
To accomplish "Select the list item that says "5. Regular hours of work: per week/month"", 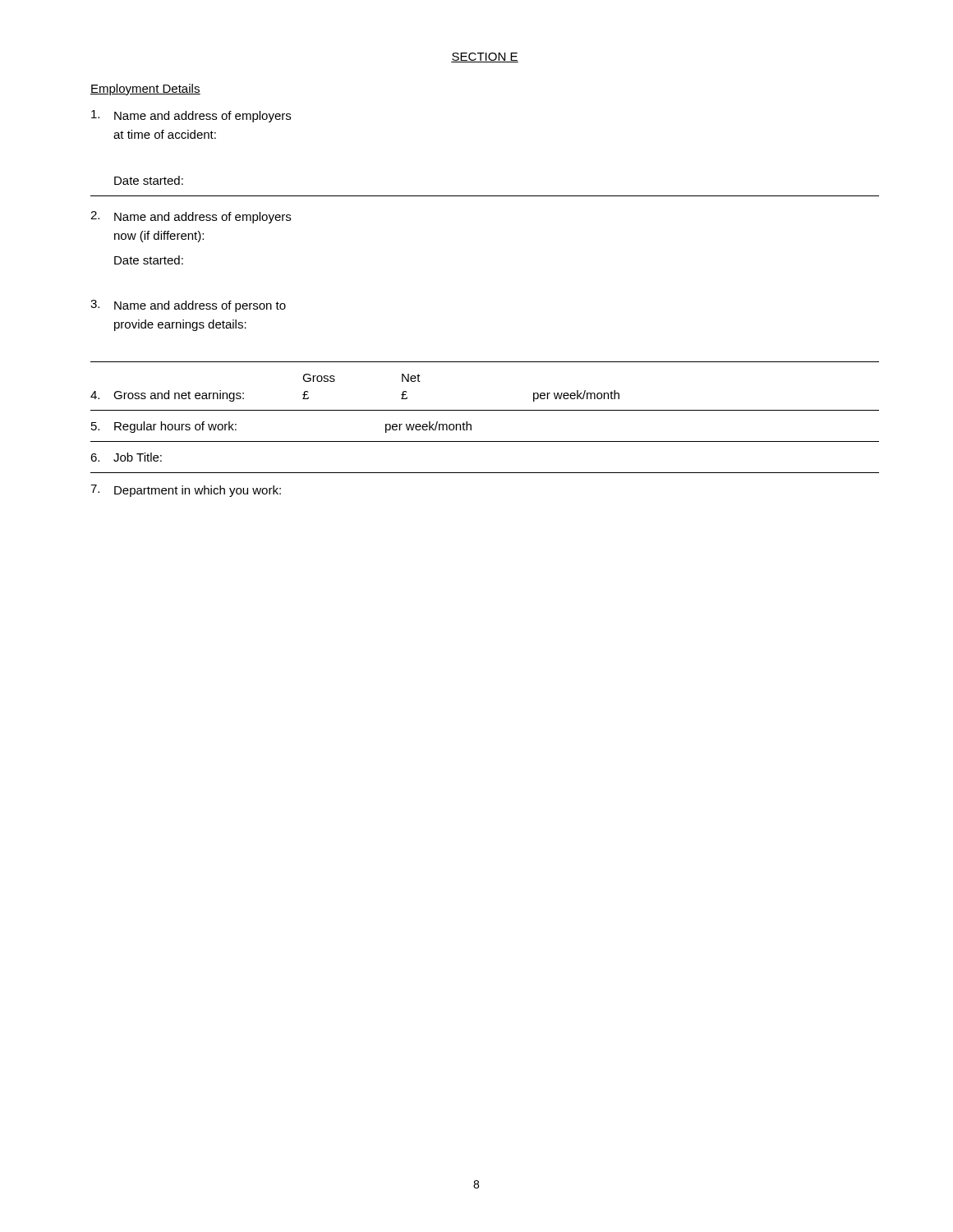I will point(175,427).
